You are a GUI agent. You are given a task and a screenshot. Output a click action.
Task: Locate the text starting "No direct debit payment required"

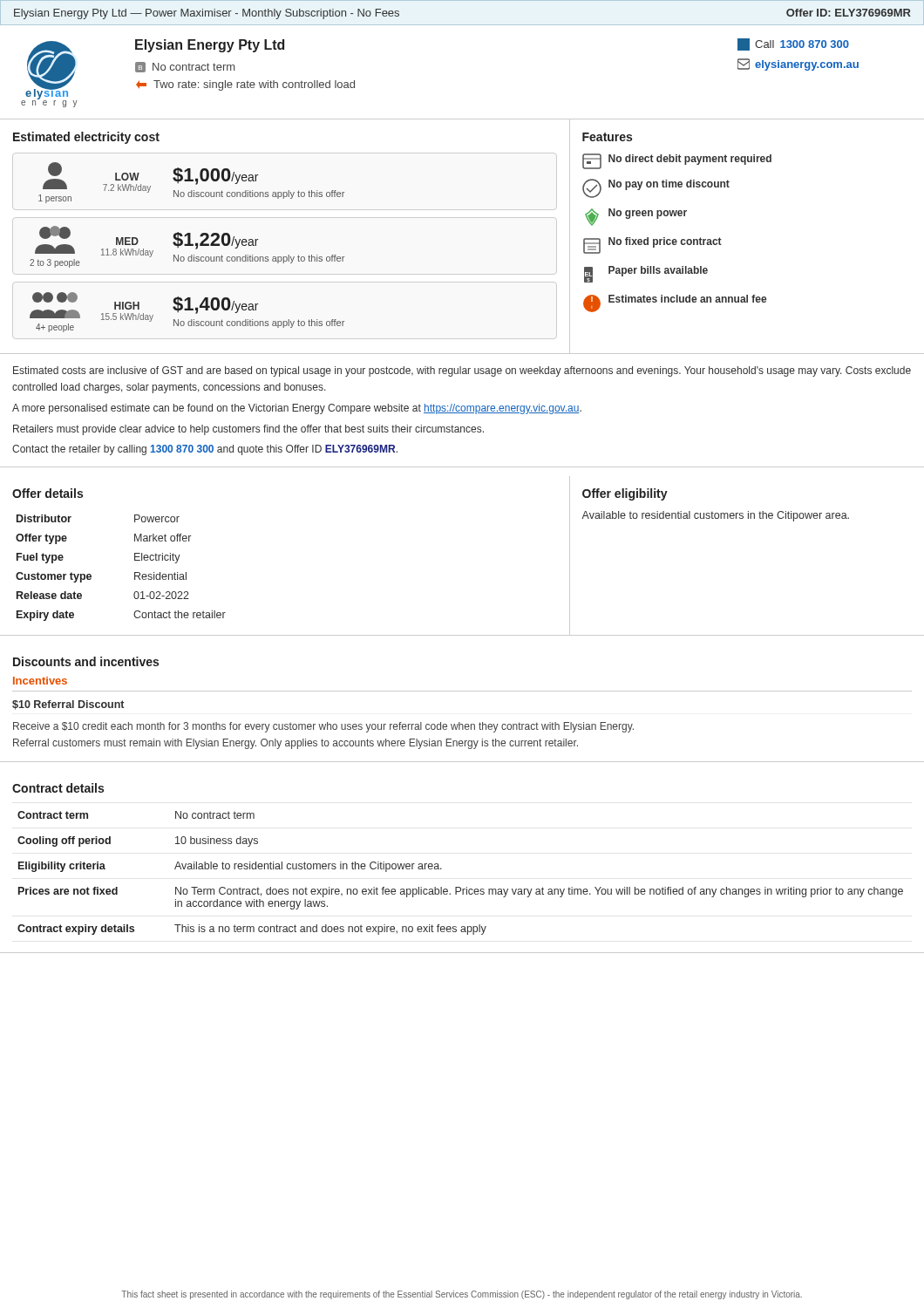point(677,161)
